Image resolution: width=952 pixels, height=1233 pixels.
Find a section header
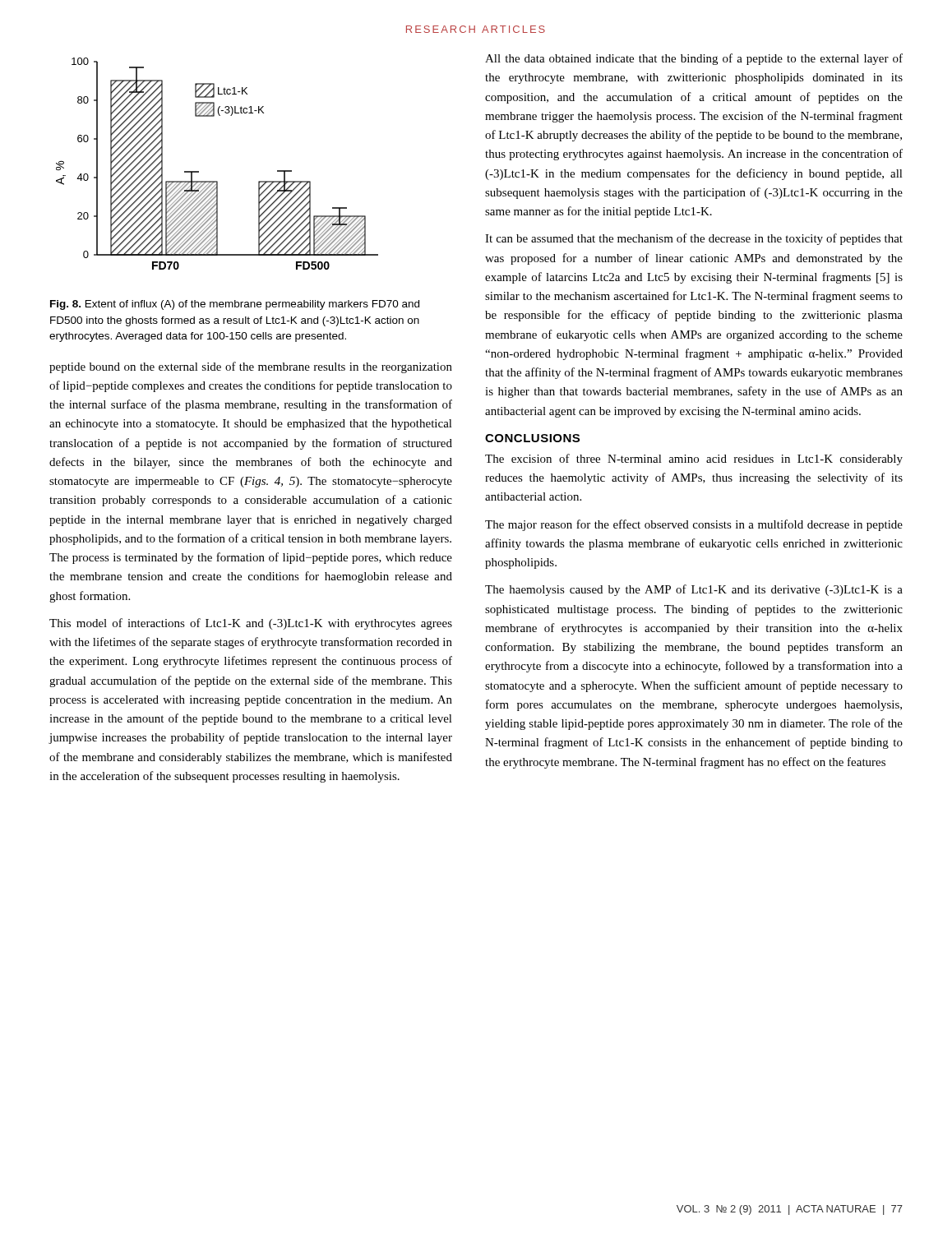(x=533, y=438)
